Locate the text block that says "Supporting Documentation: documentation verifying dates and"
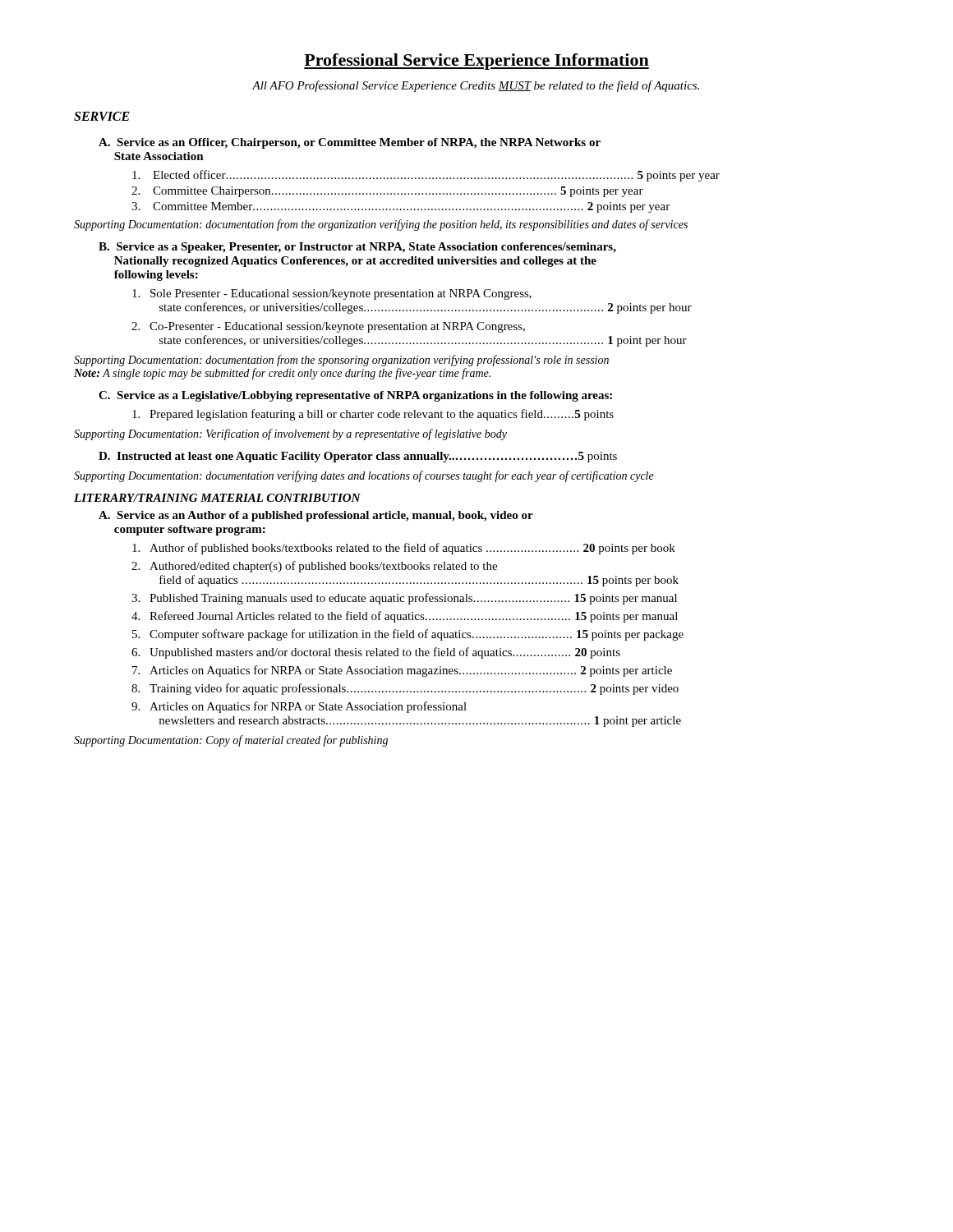 [x=364, y=476]
